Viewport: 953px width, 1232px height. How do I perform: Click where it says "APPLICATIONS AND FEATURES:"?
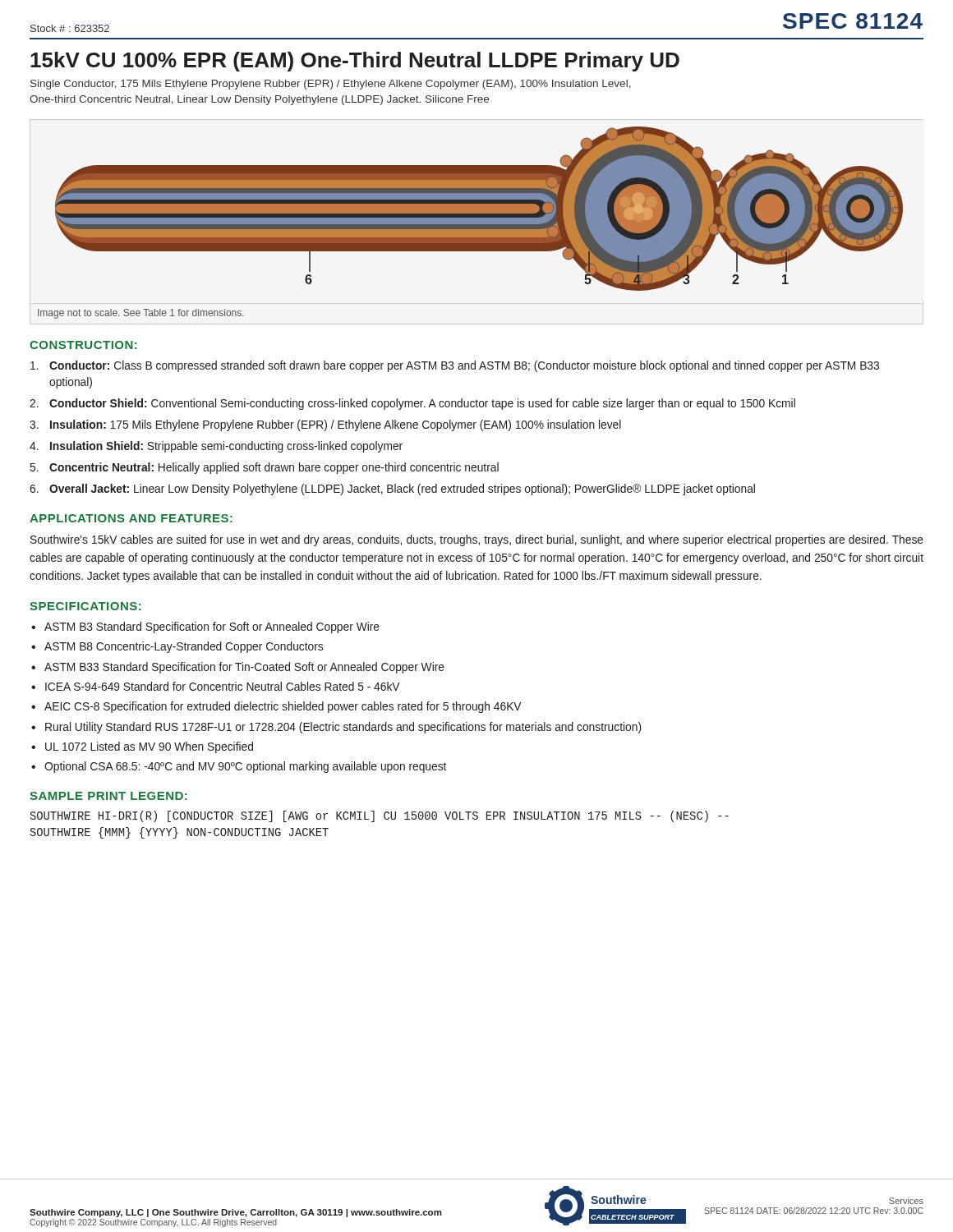click(132, 518)
